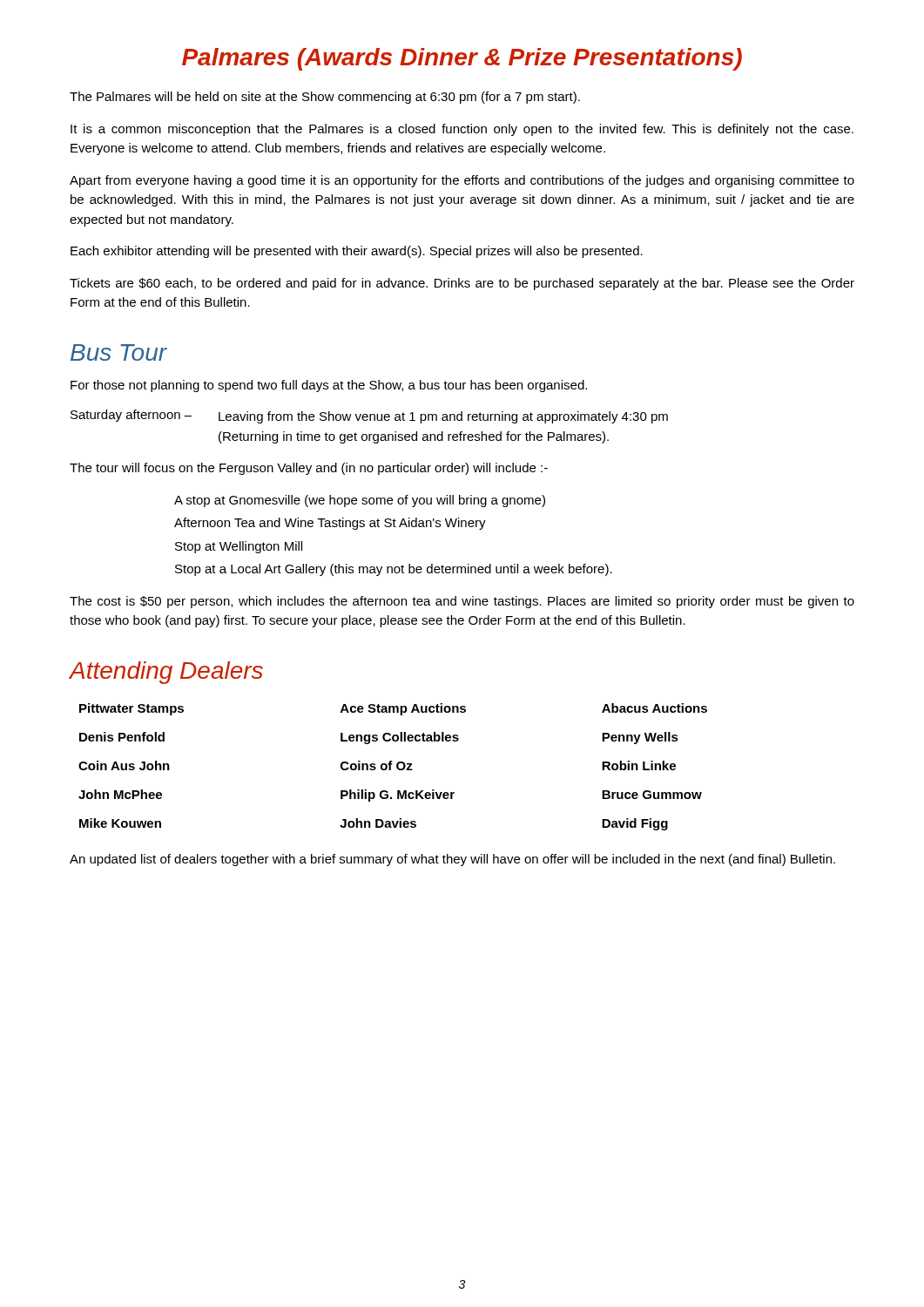Locate the text block containing "For those not planning to spend two full"
Screen dimensions: 1307x924
point(329,384)
